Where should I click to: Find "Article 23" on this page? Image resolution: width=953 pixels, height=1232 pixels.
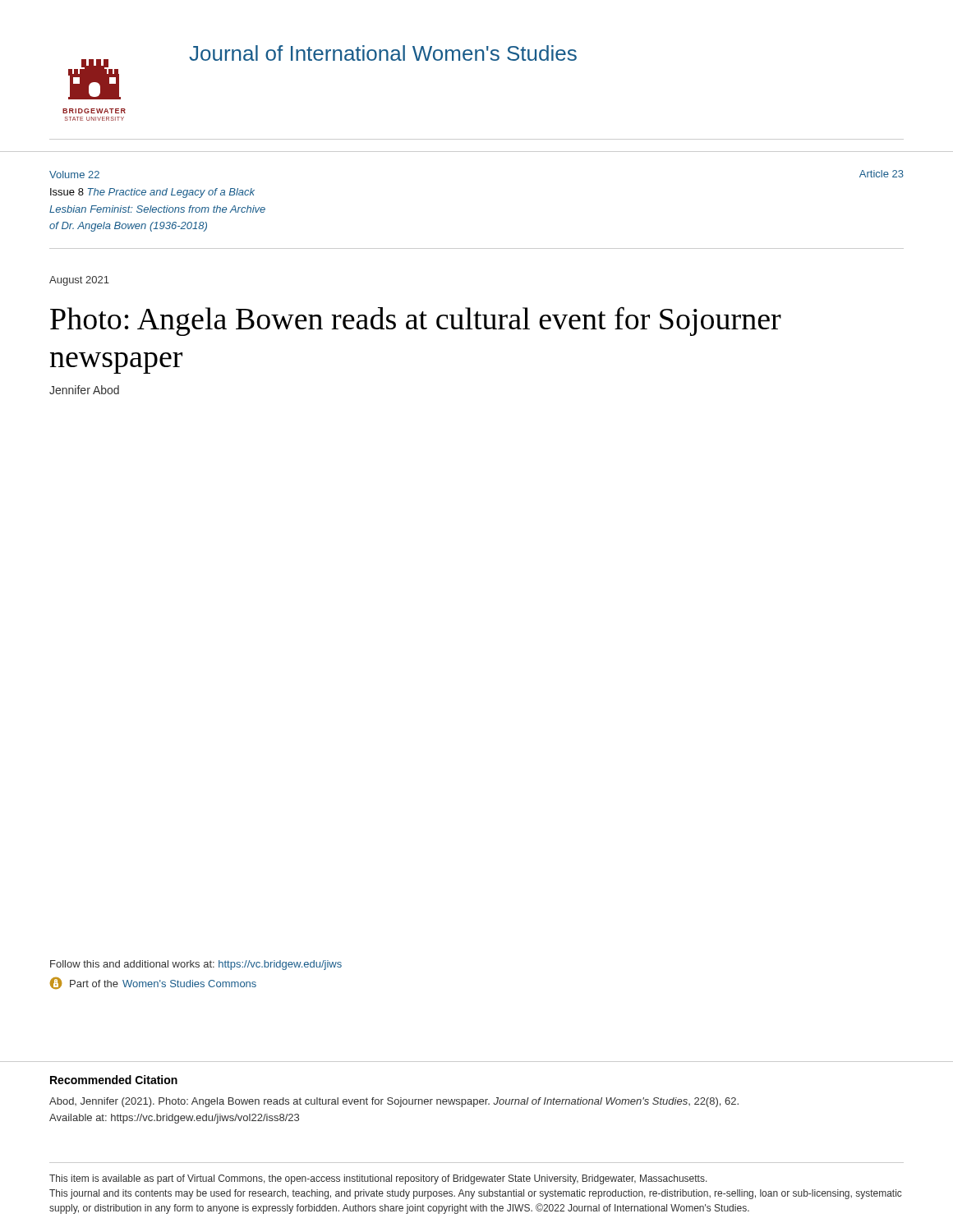tap(881, 174)
